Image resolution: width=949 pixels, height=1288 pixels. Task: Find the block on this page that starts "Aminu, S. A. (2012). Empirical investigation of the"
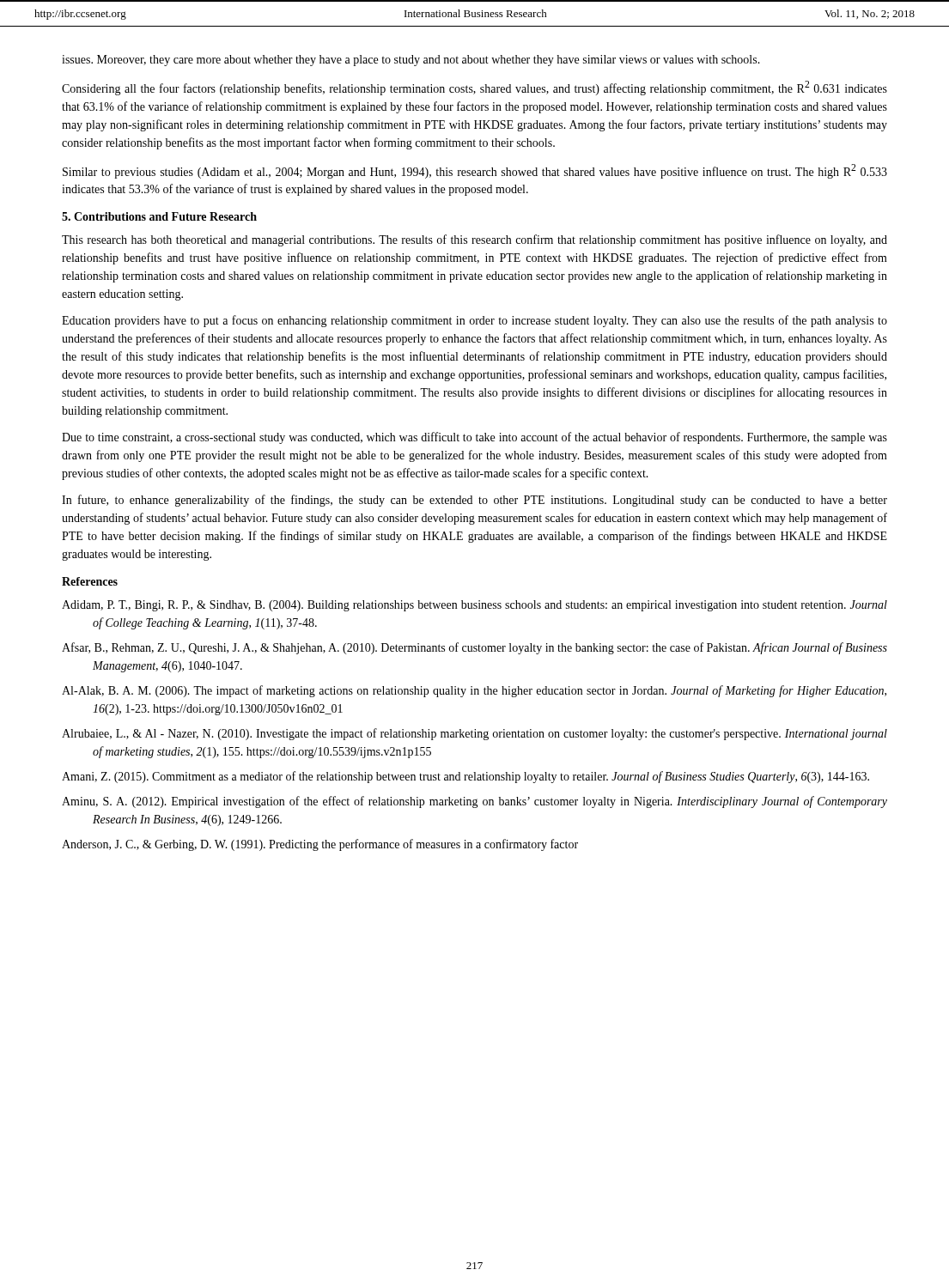point(474,811)
